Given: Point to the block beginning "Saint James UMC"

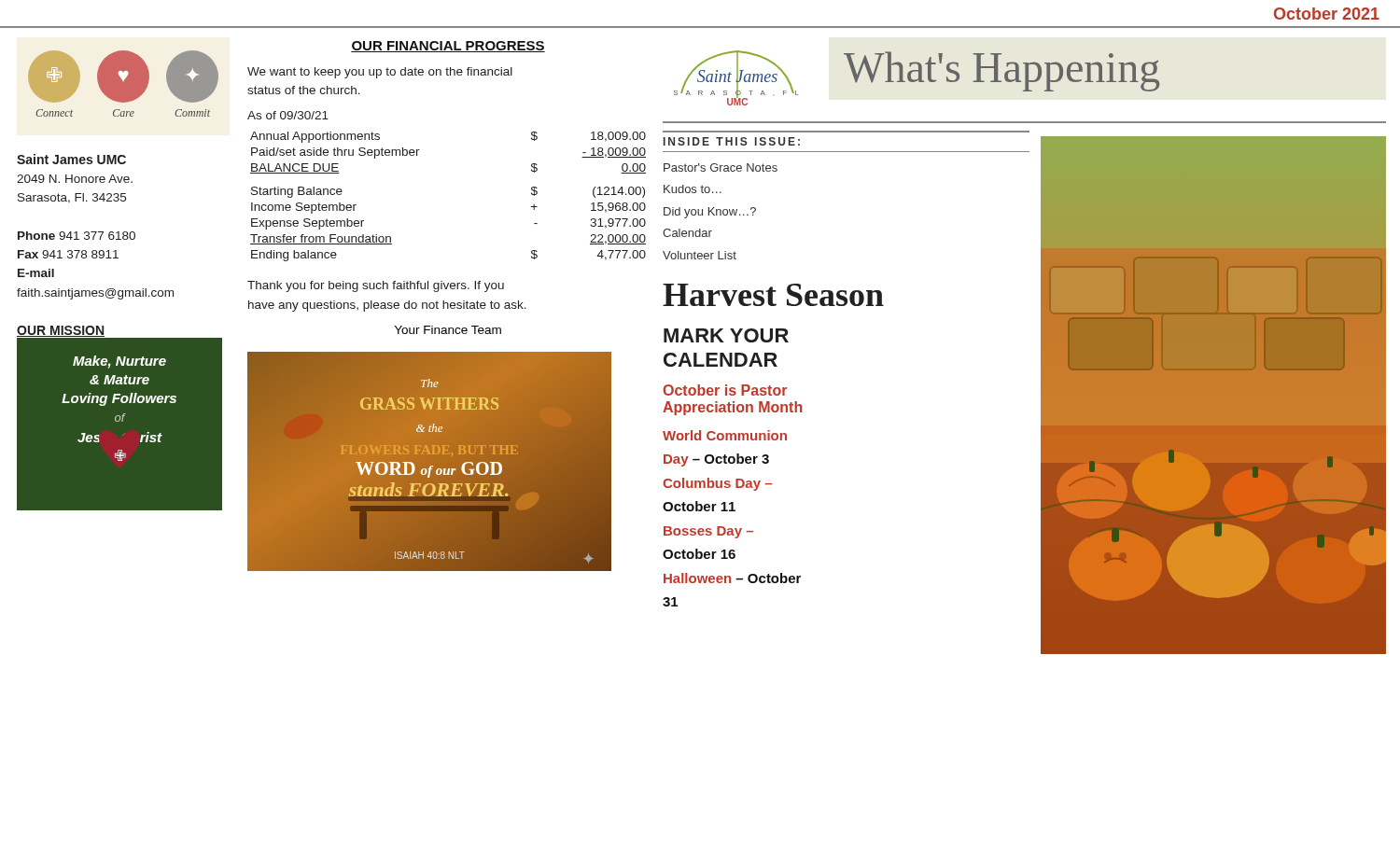Looking at the screenshot, I should click(x=126, y=226).
